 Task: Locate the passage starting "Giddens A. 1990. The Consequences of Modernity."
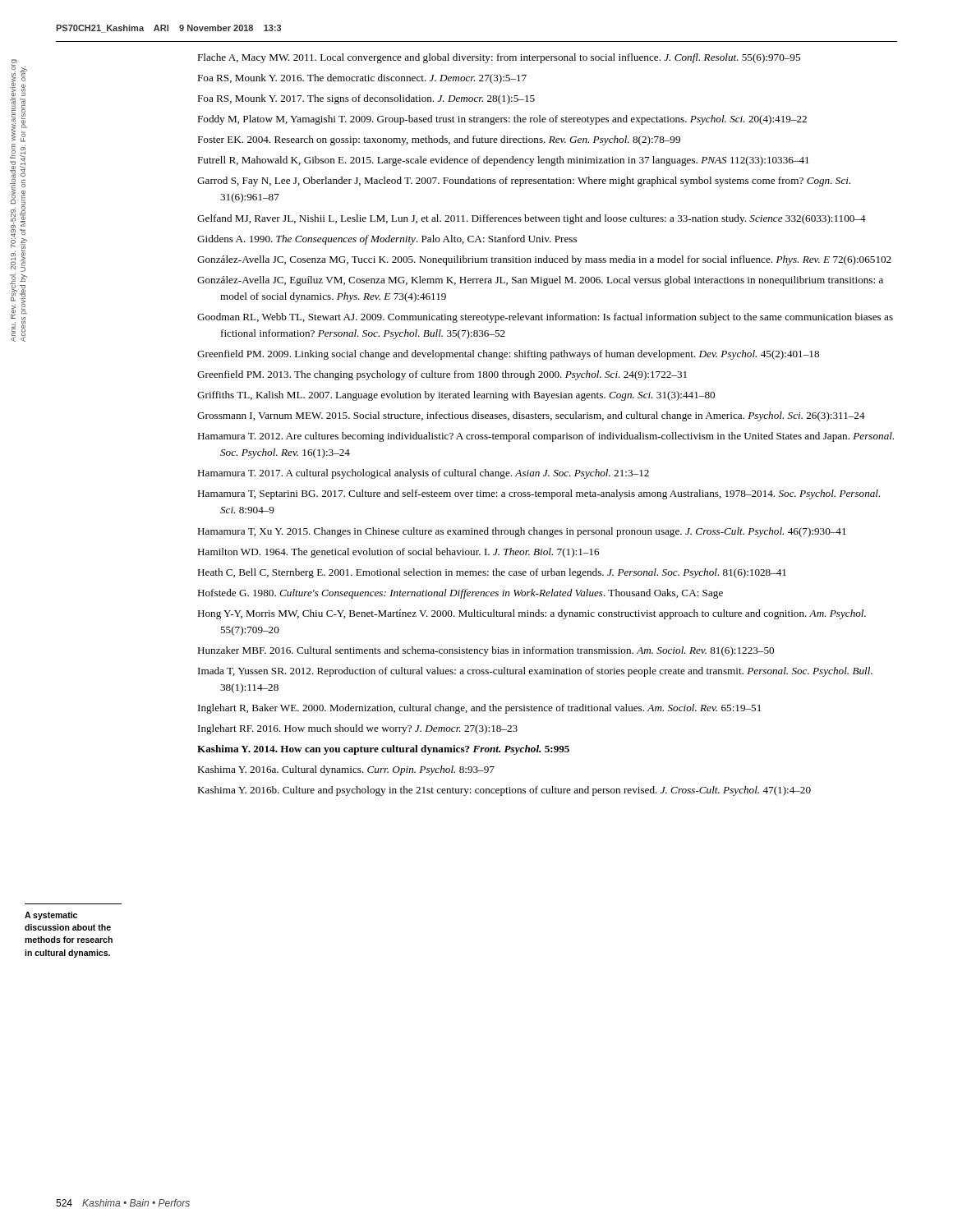(x=387, y=238)
